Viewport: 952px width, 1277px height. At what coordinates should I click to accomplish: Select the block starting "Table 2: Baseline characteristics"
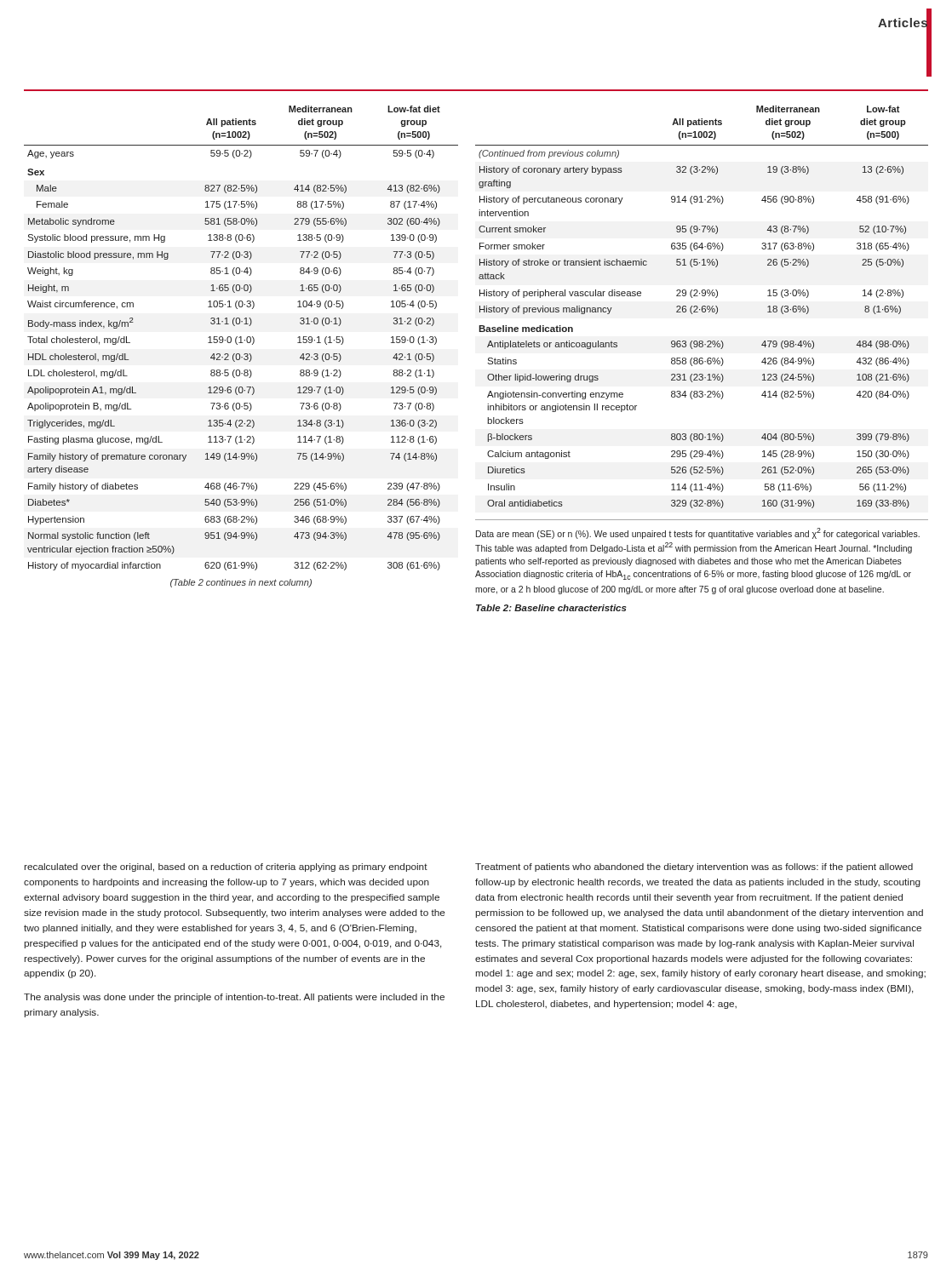click(551, 608)
